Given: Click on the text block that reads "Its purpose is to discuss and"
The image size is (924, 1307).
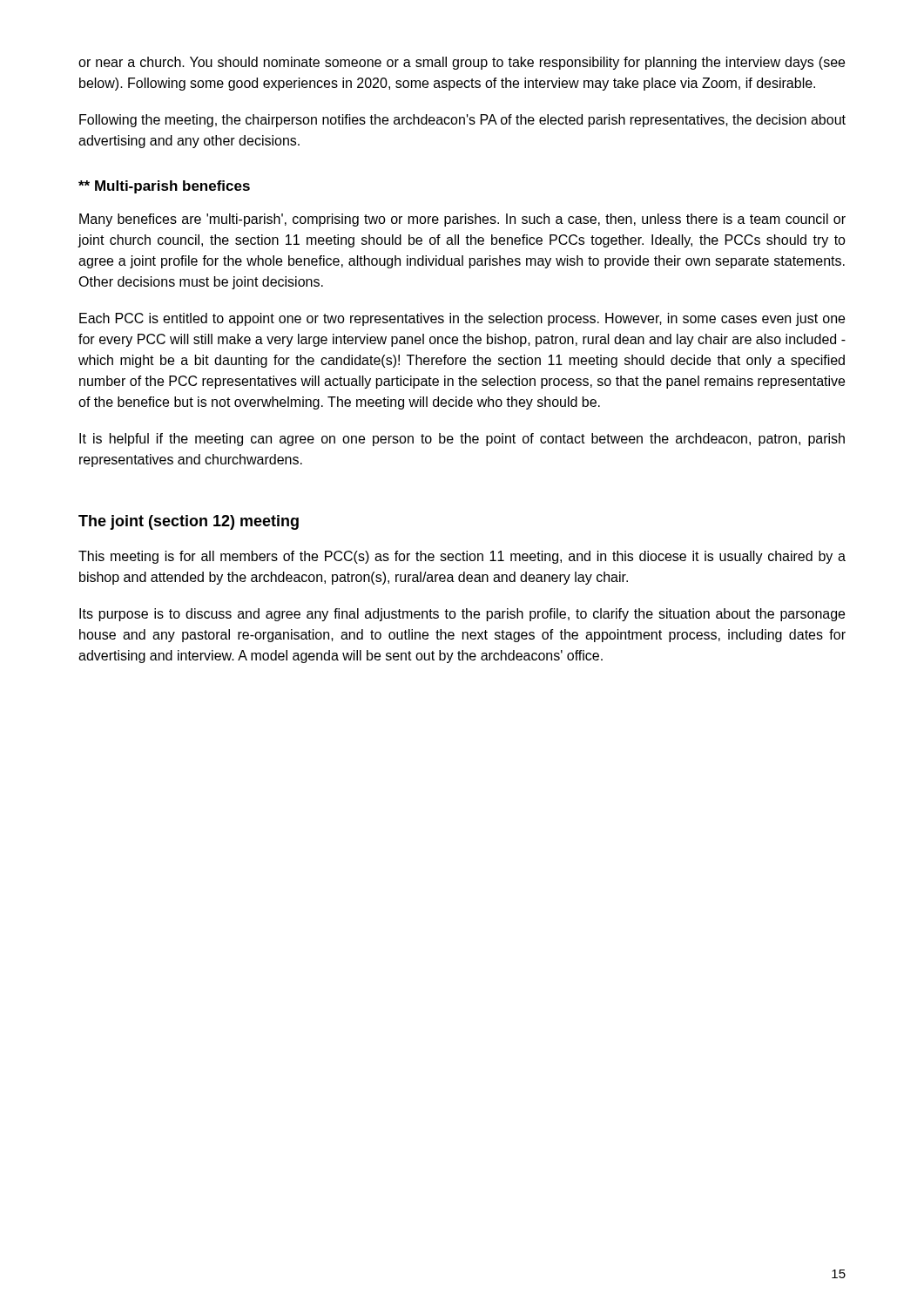Looking at the screenshot, I should (x=462, y=635).
